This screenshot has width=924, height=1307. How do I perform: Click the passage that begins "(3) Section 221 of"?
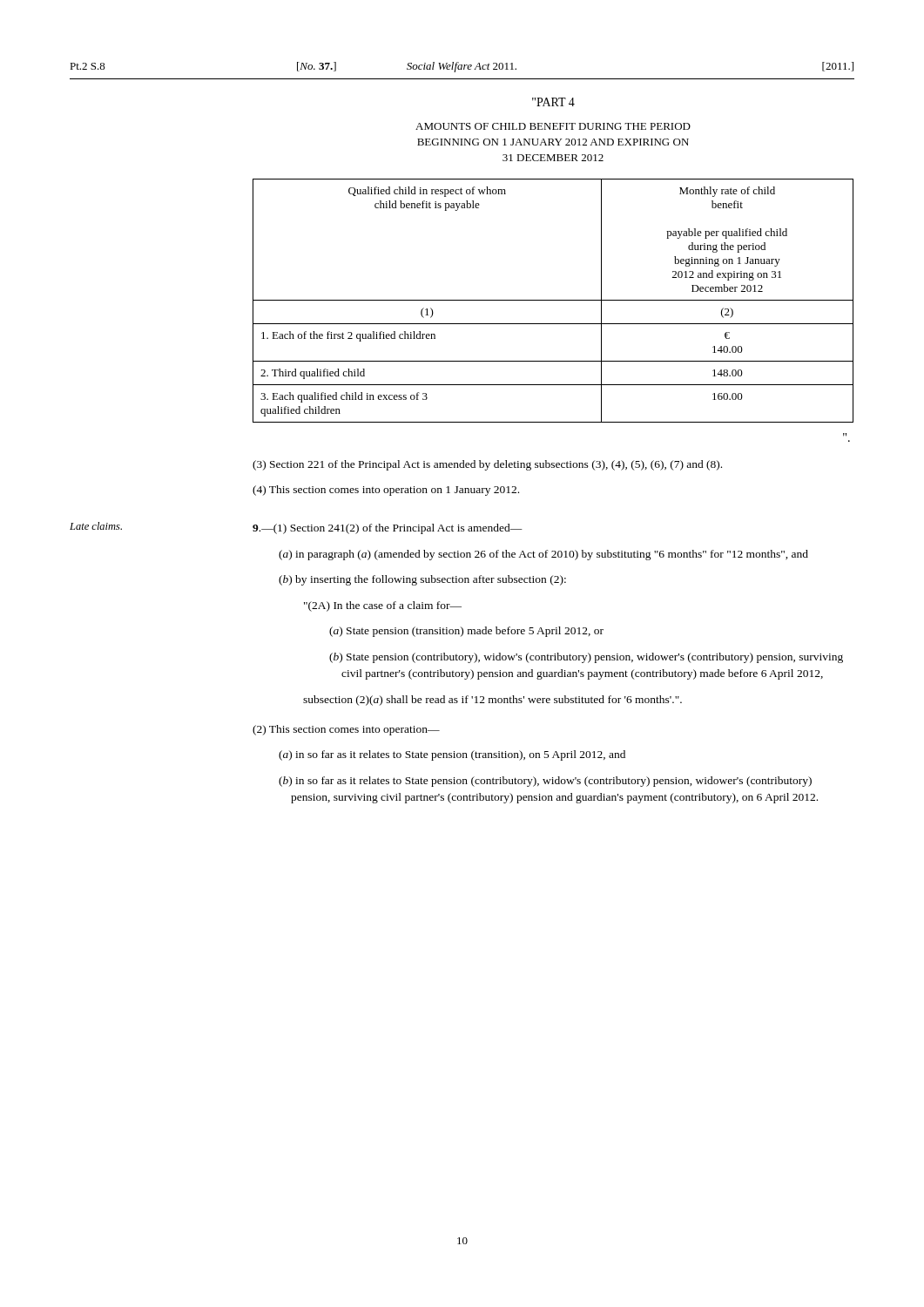click(x=488, y=464)
